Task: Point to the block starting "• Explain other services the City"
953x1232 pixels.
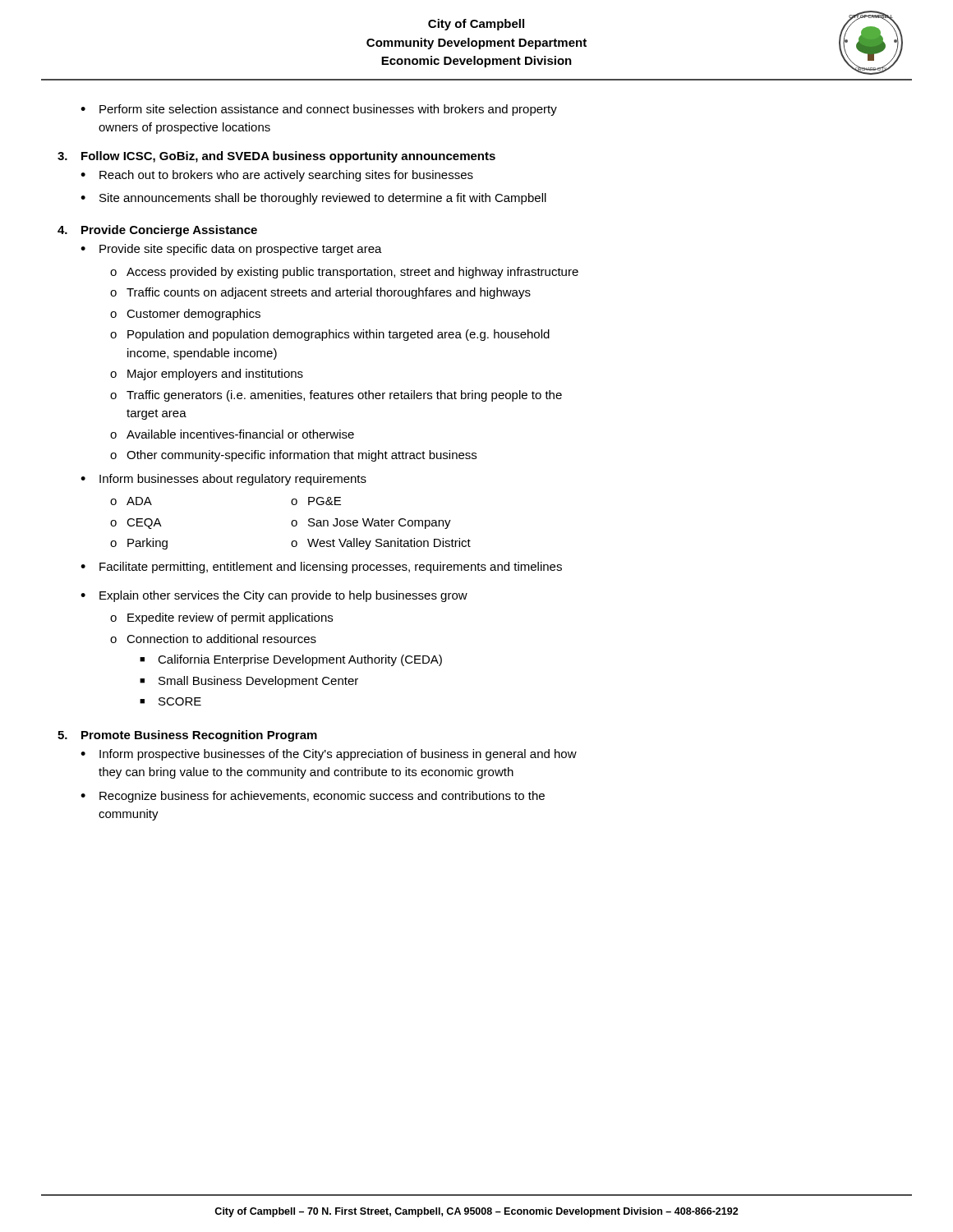Action: coord(274,596)
